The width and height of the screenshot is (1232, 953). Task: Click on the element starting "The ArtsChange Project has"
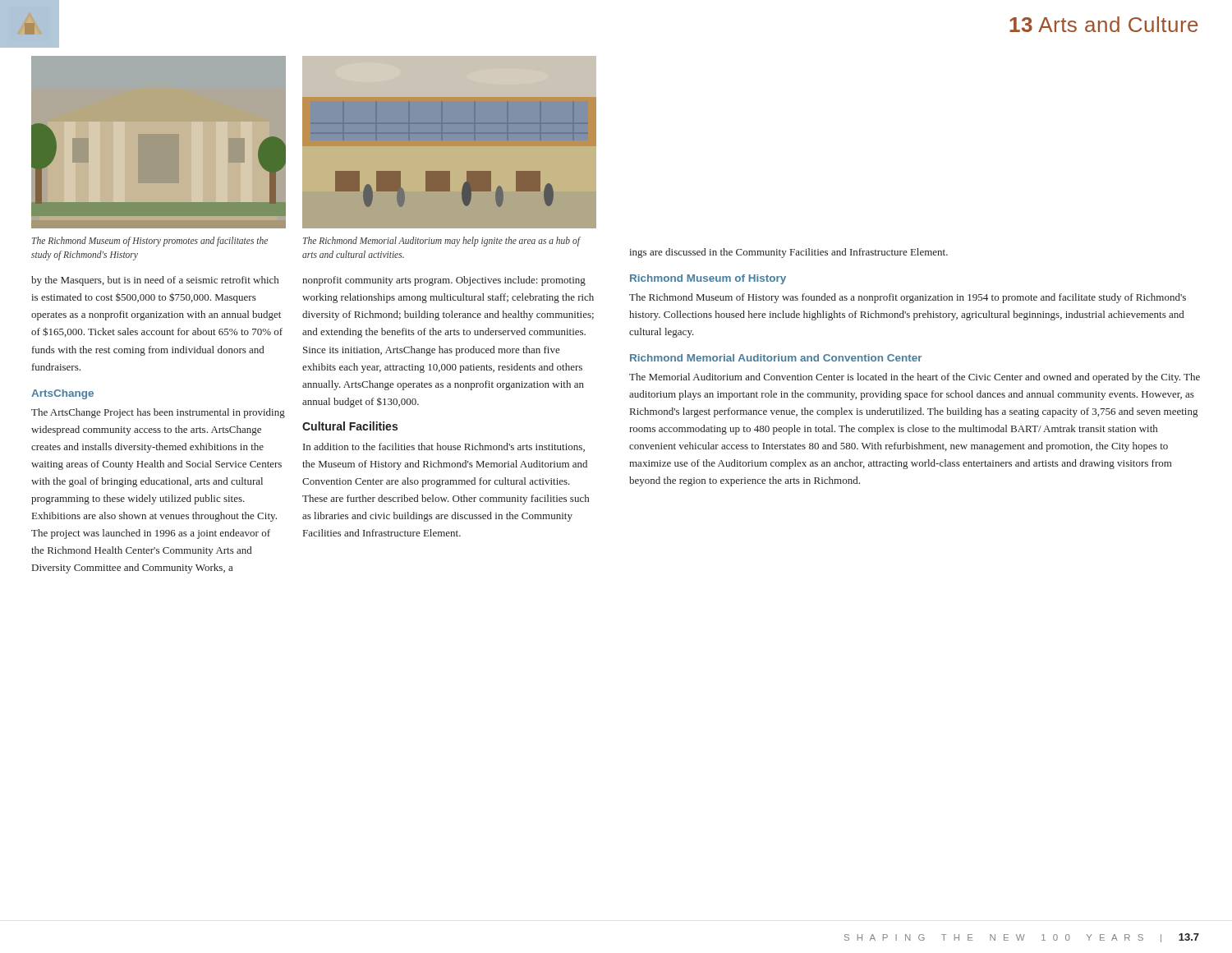[x=158, y=490]
